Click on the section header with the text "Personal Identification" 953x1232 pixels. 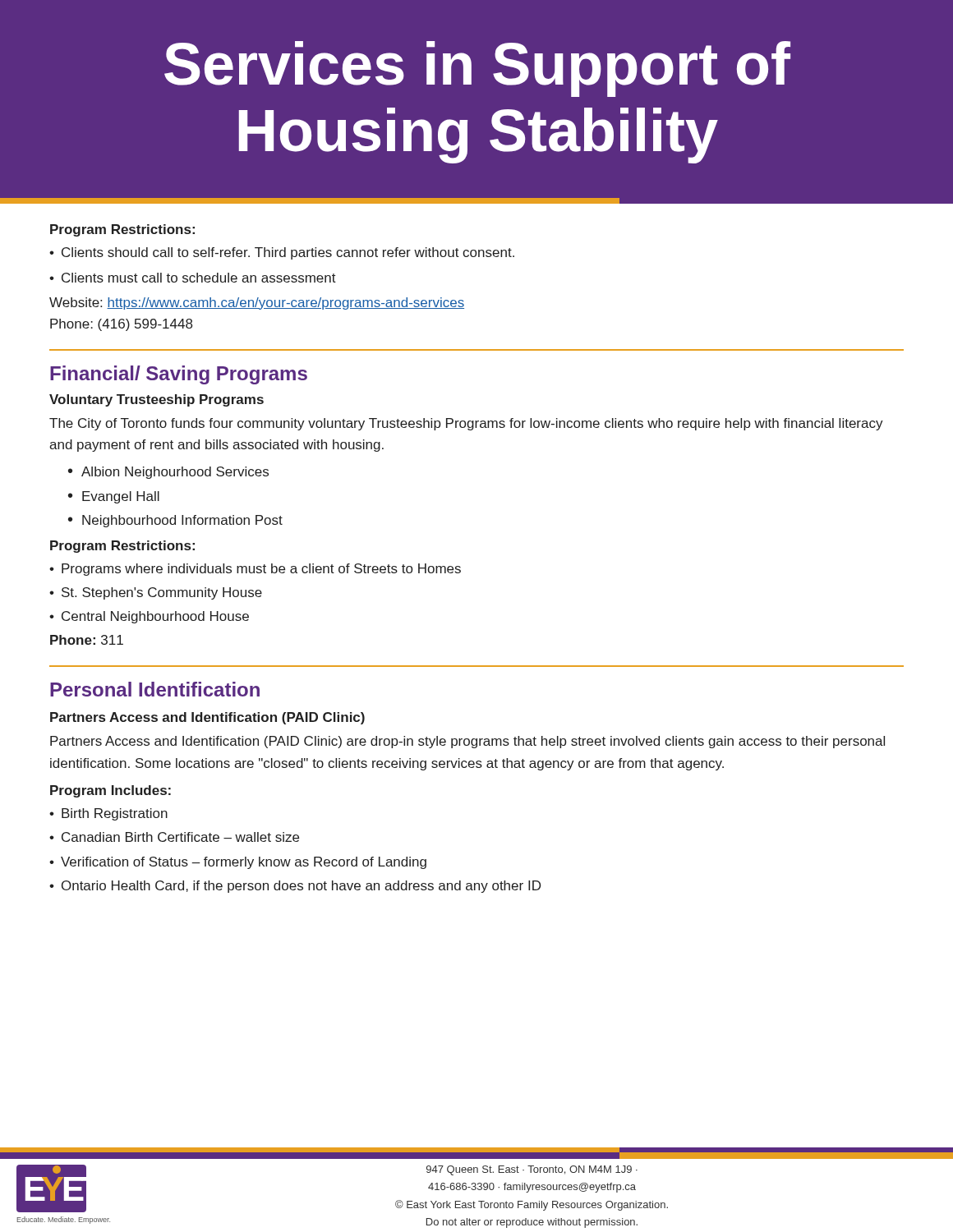pyautogui.click(x=155, y=690)
